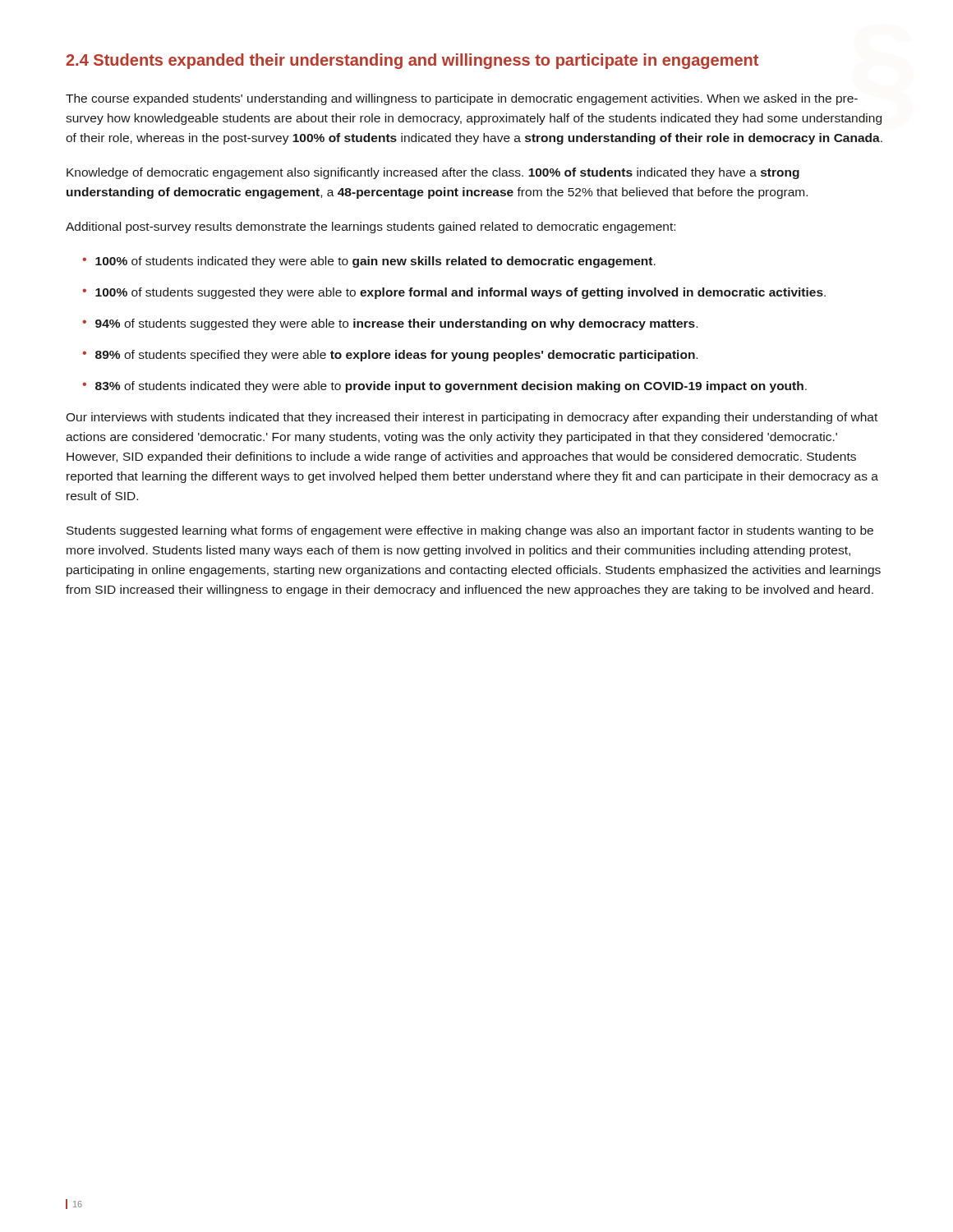
Task: Click the passage that begins "• 83% of students indicated they were able"
Action: pos(445,386)
